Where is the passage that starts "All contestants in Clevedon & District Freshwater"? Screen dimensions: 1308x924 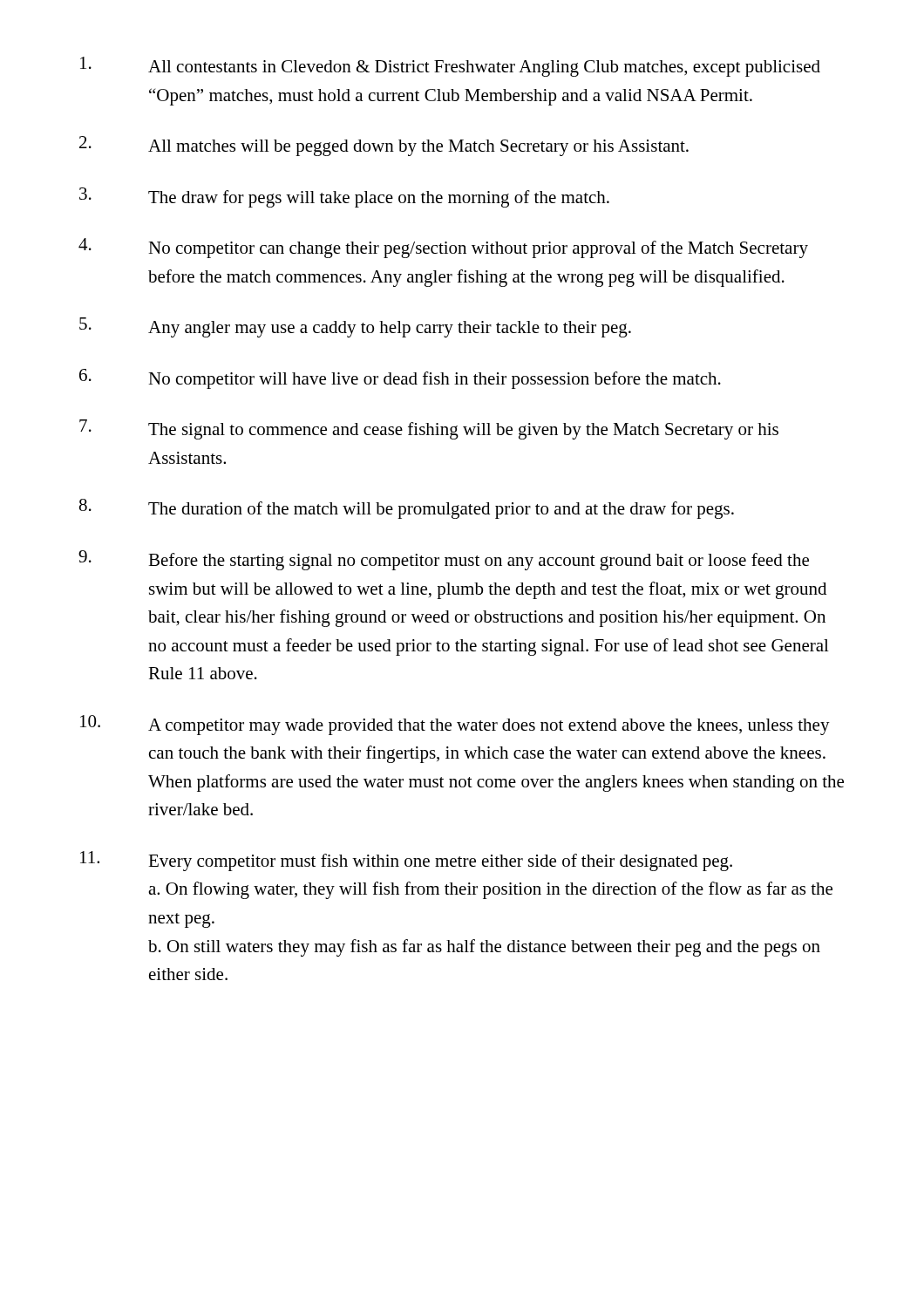click(462, 81)
